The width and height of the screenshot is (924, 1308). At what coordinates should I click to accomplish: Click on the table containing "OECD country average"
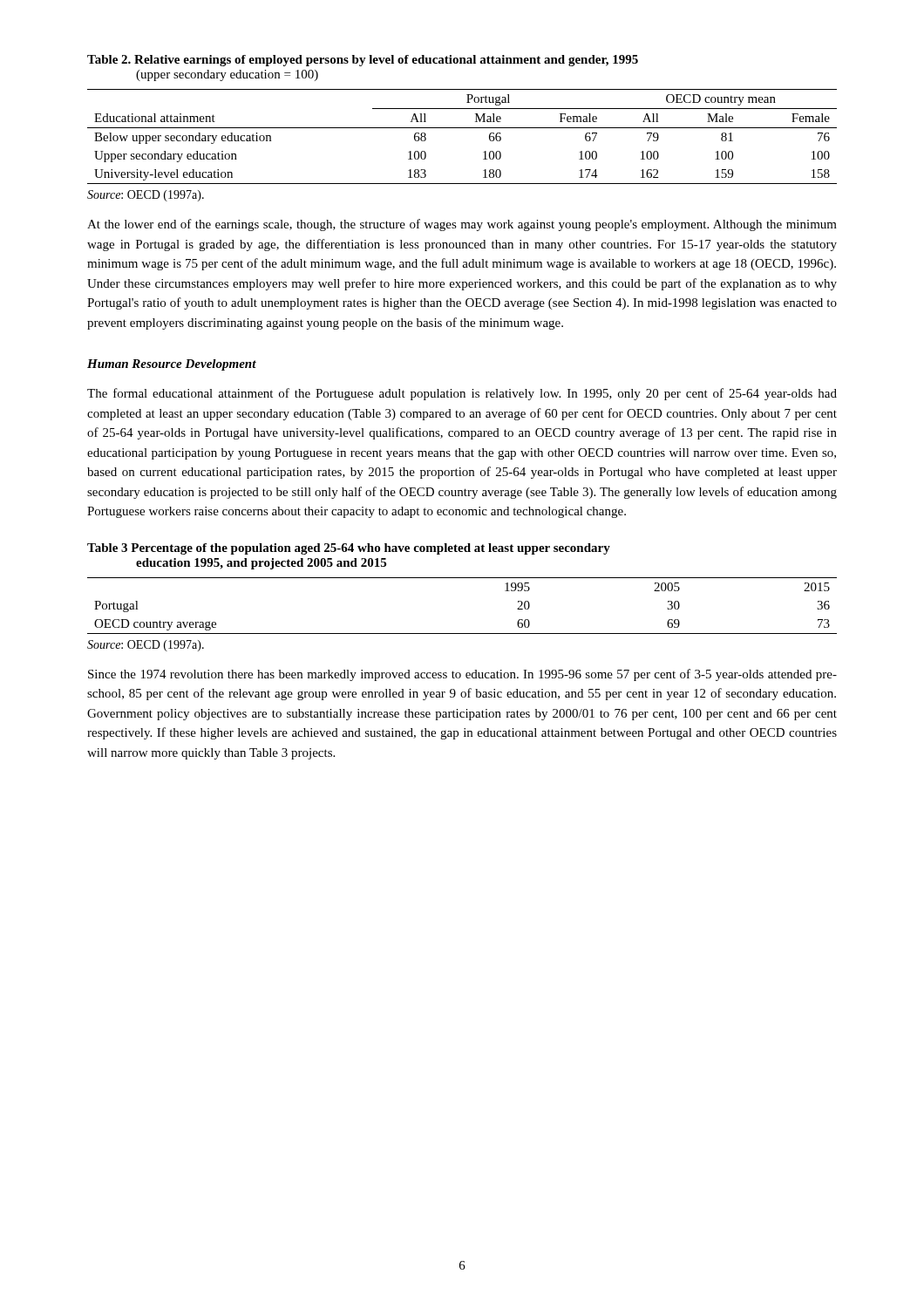[462, 605]
